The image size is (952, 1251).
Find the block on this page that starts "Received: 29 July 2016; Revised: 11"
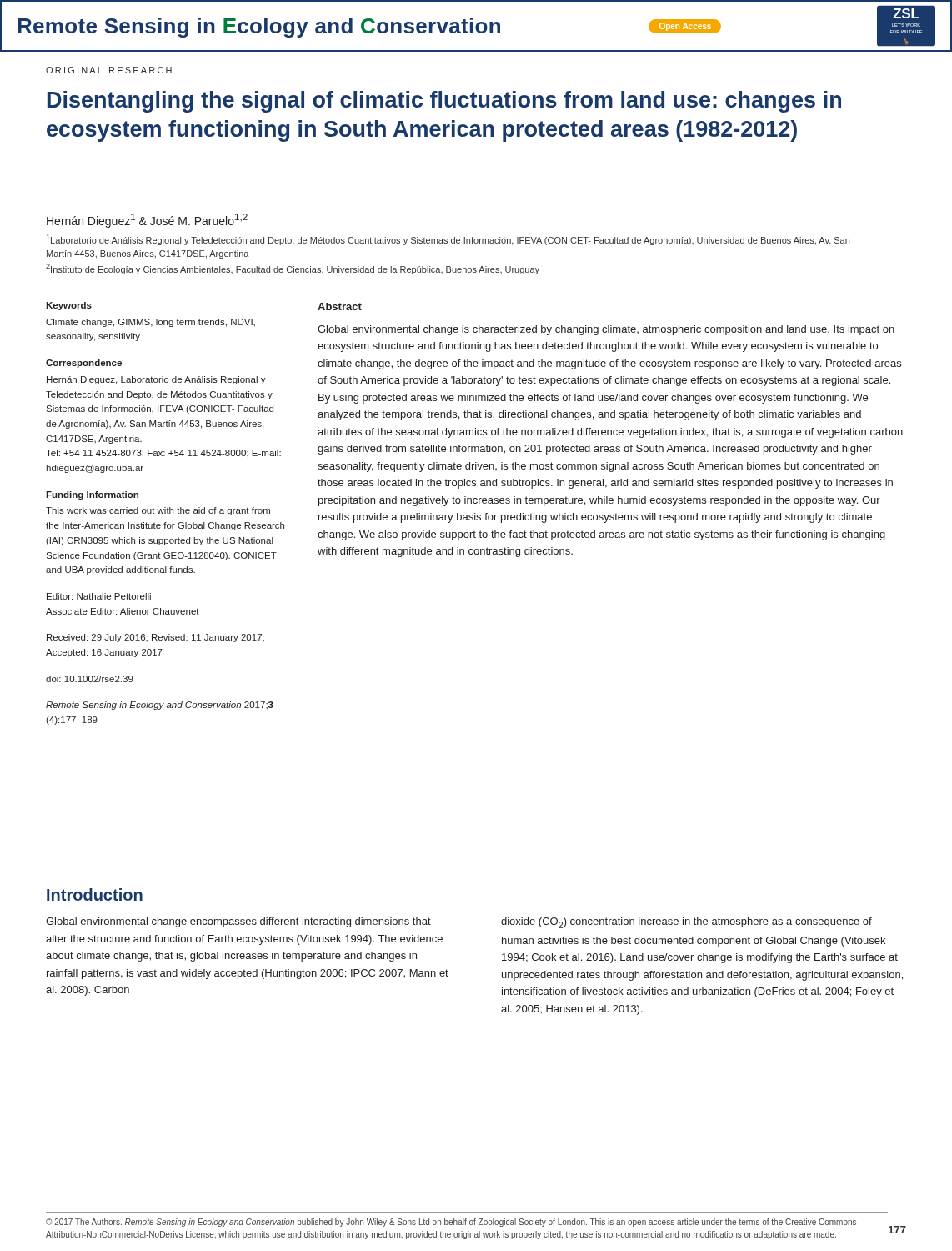(x=155, y=645)
